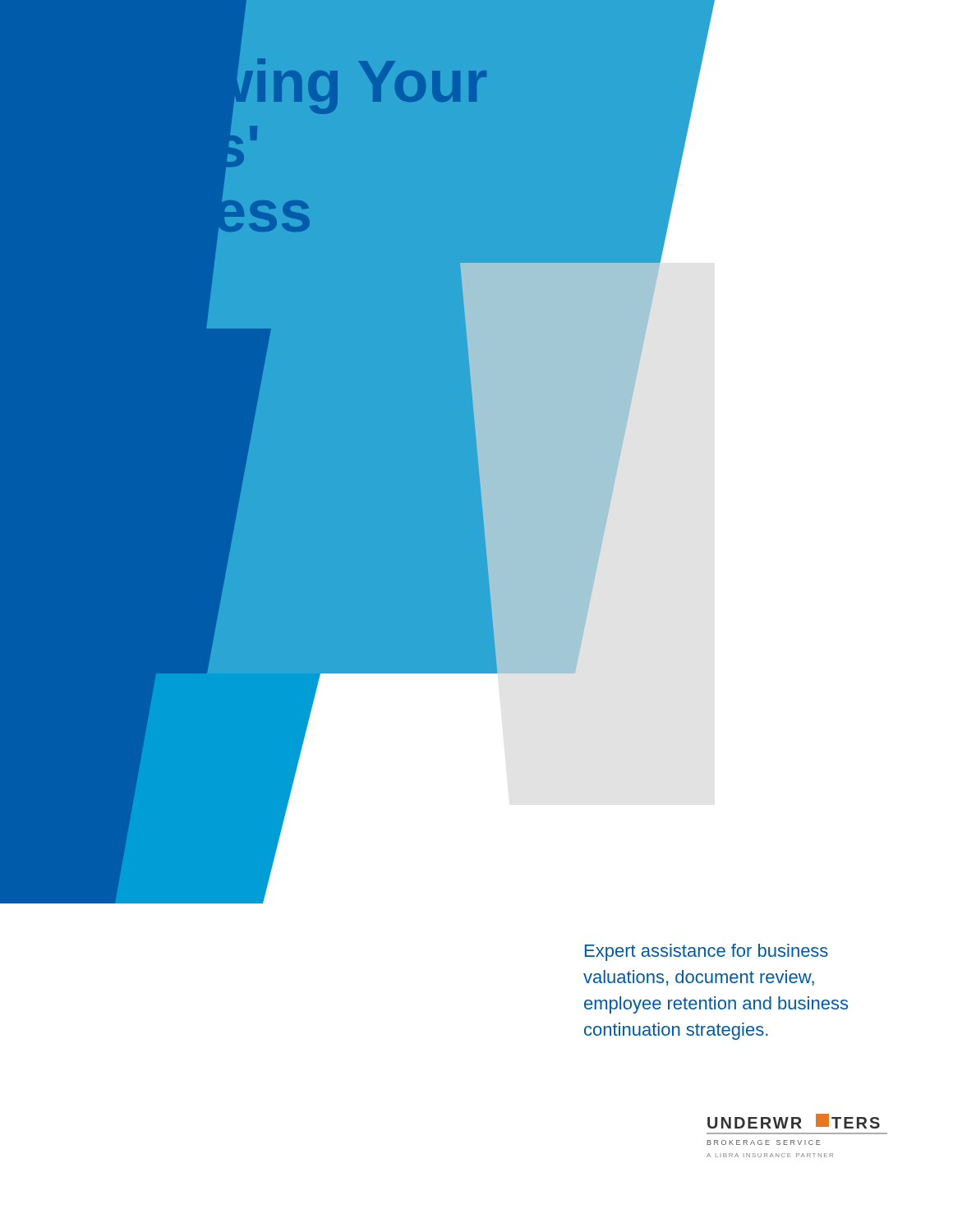Find the title

268,147
